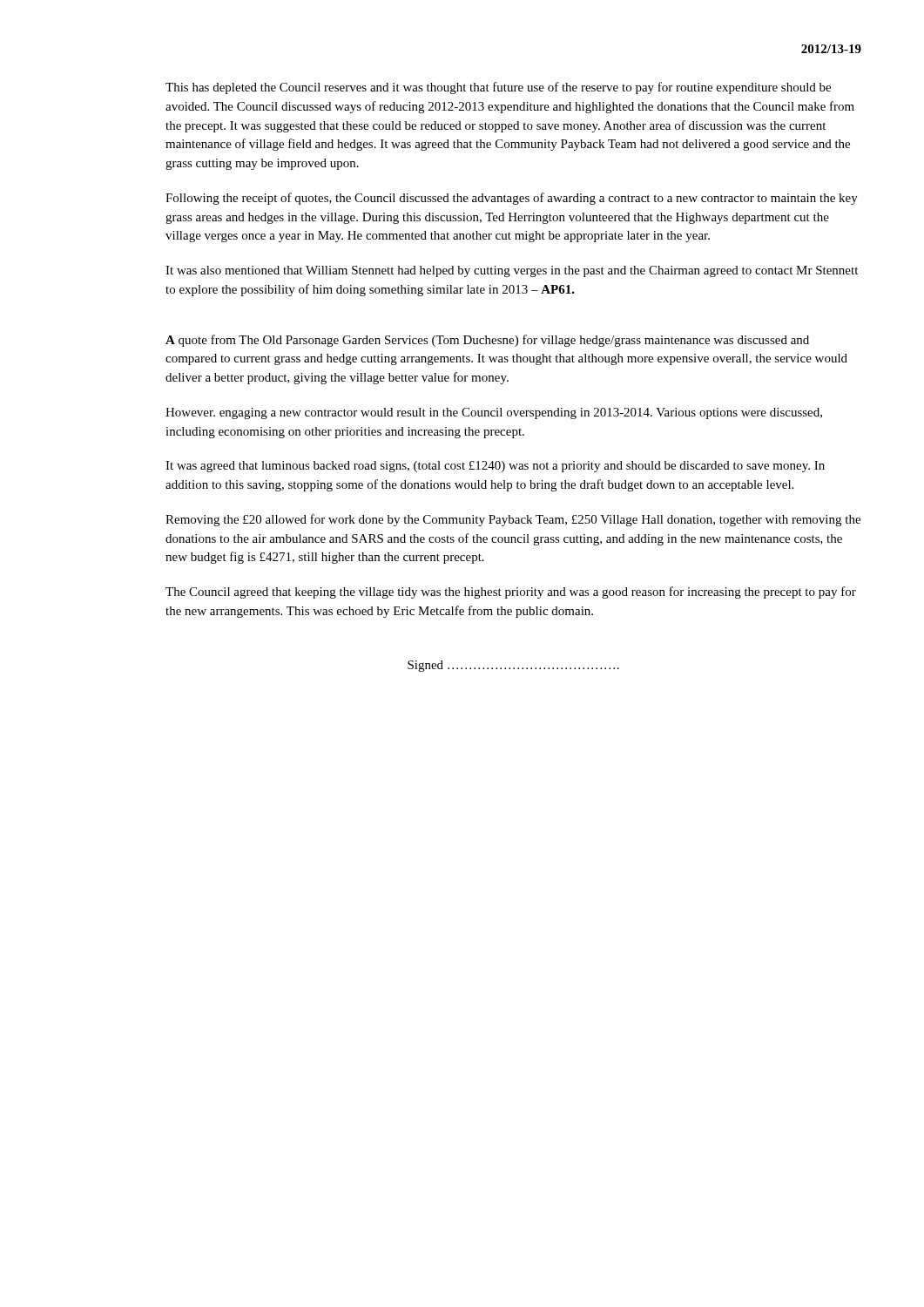This screenshot has width=924, height=1307.
Task: Click on the region starting "The Council agreed that keeping the village tidy"
Action: pyautogui.click(x=511, y=601)
